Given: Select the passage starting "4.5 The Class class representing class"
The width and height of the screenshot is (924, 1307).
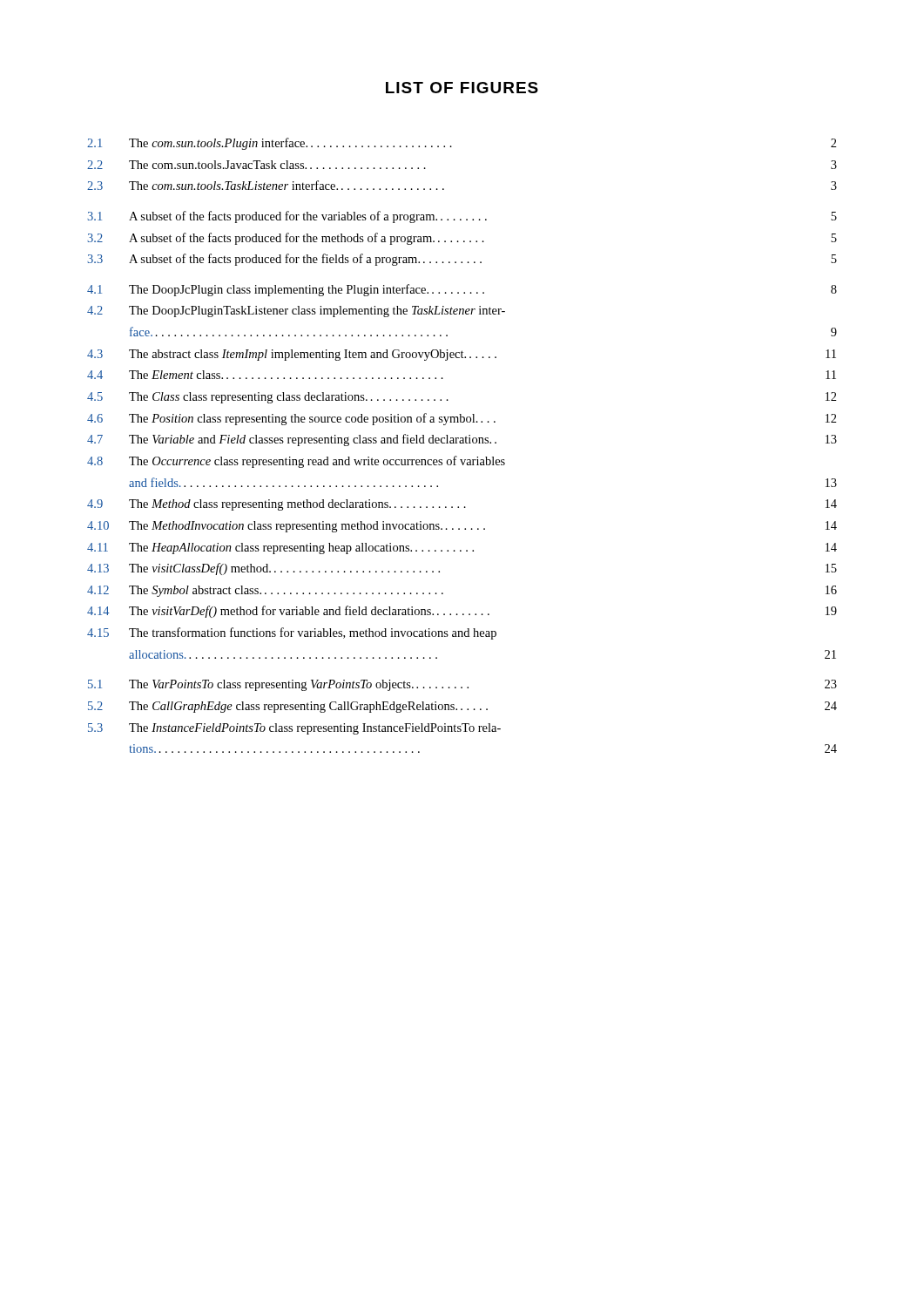Looking at the screenshot, I should pyautogui.click(x=244, y=398).
